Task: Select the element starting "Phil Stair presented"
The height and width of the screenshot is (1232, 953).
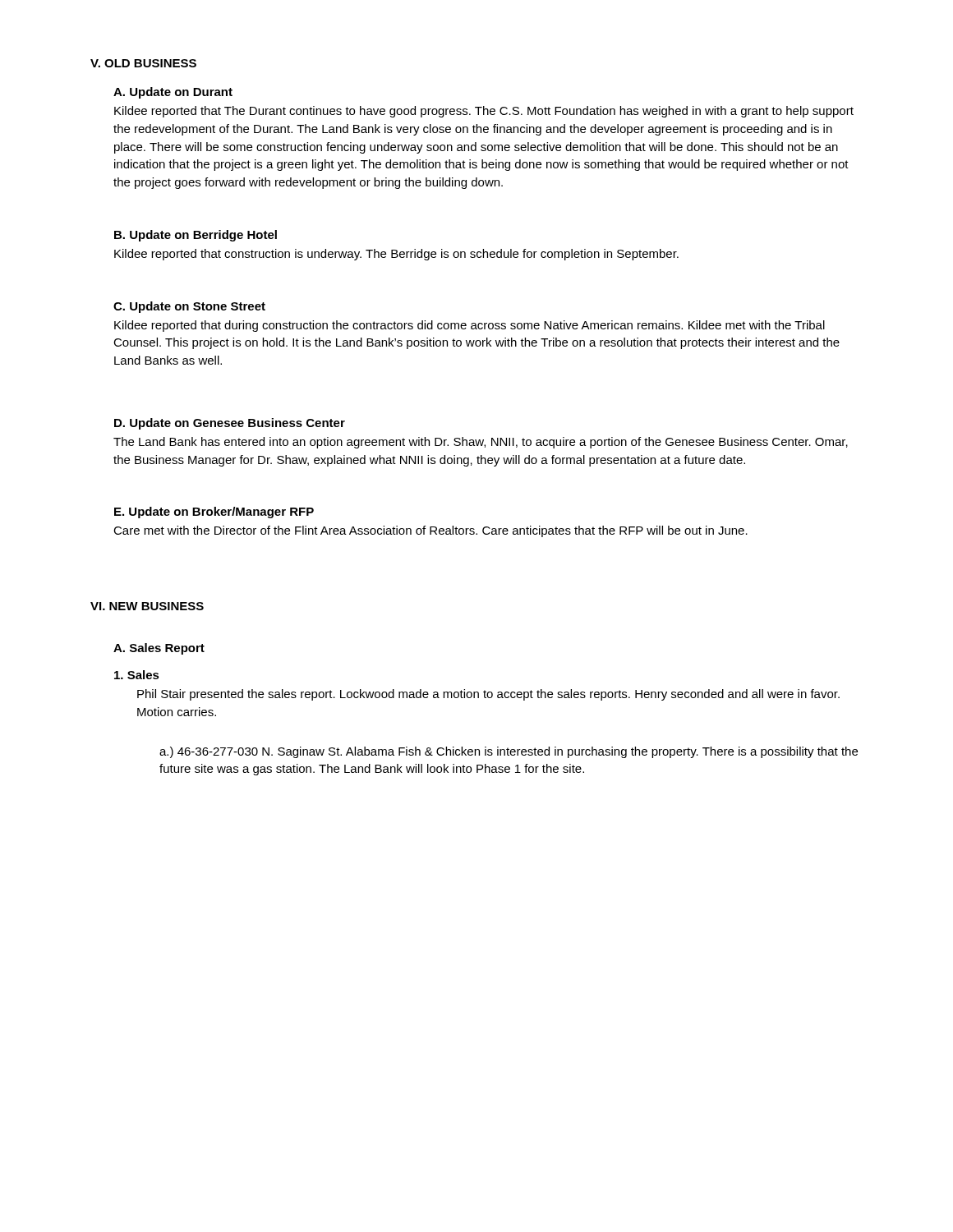Action: click(x=488, y=703)
